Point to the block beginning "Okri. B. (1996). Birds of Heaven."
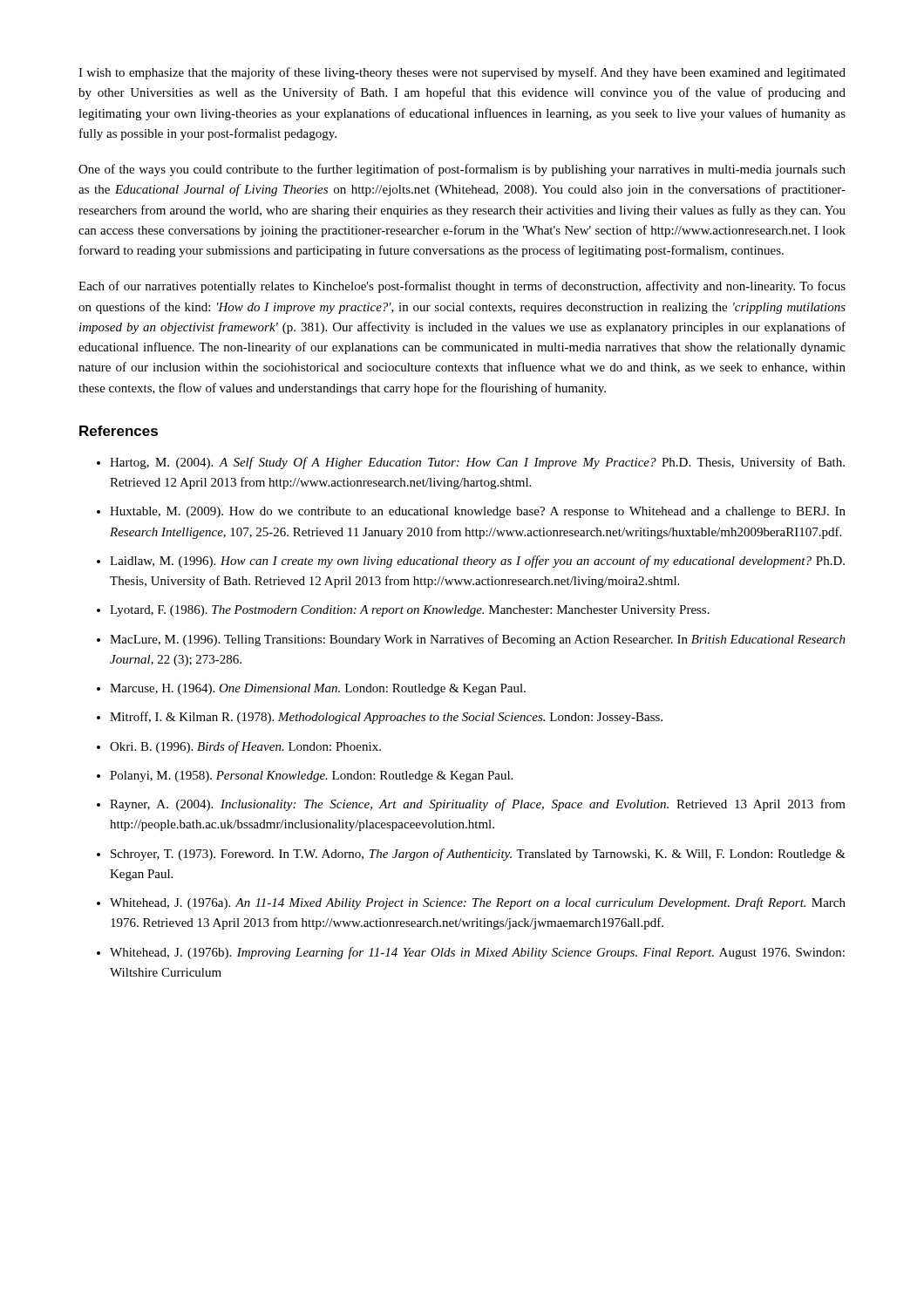 coord(246,746)
